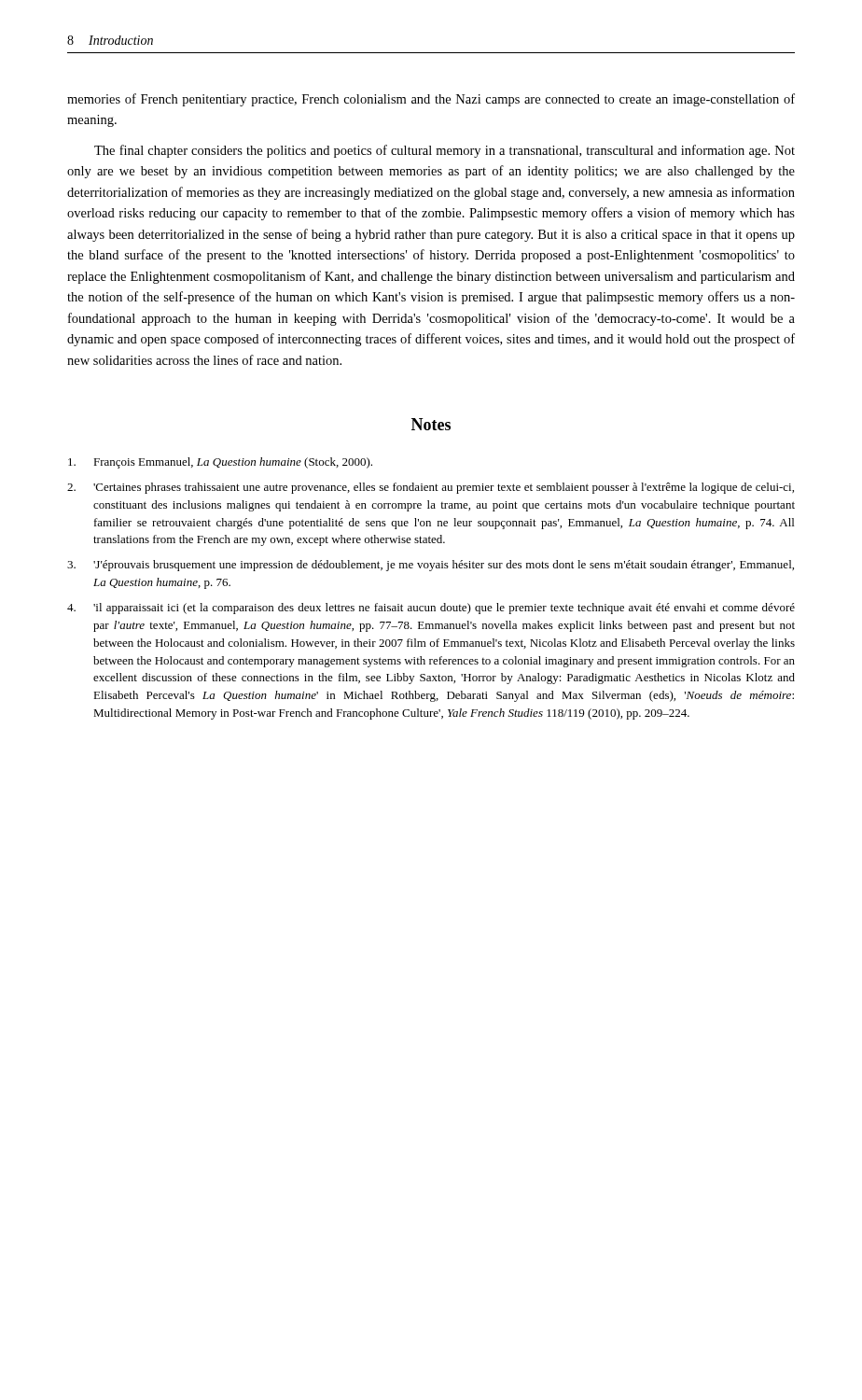
Task: Select the region starting "memories of French penitentiary practice, French colonialism"
Action: click(431, 230)
